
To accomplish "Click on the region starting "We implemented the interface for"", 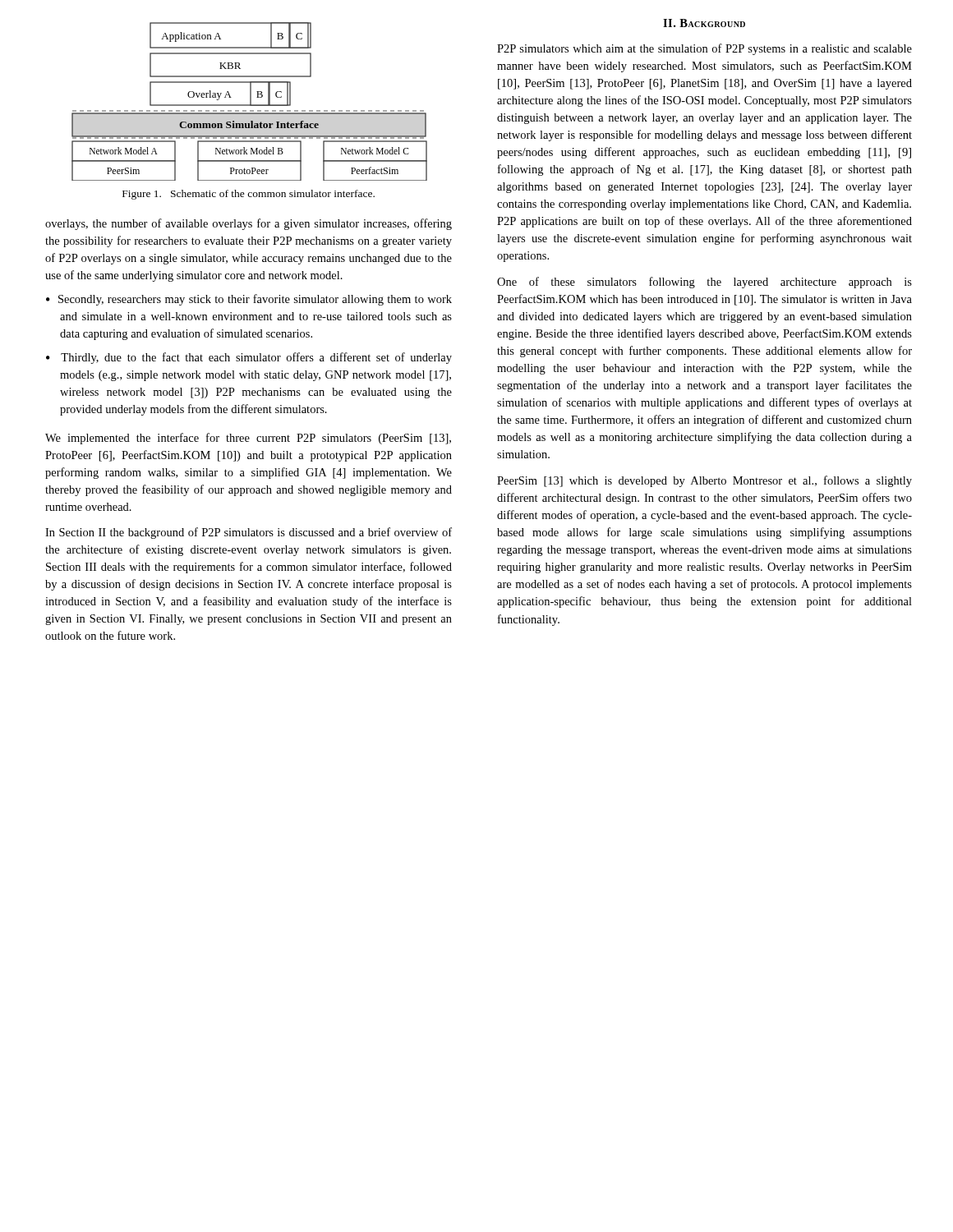I will 248,472.
